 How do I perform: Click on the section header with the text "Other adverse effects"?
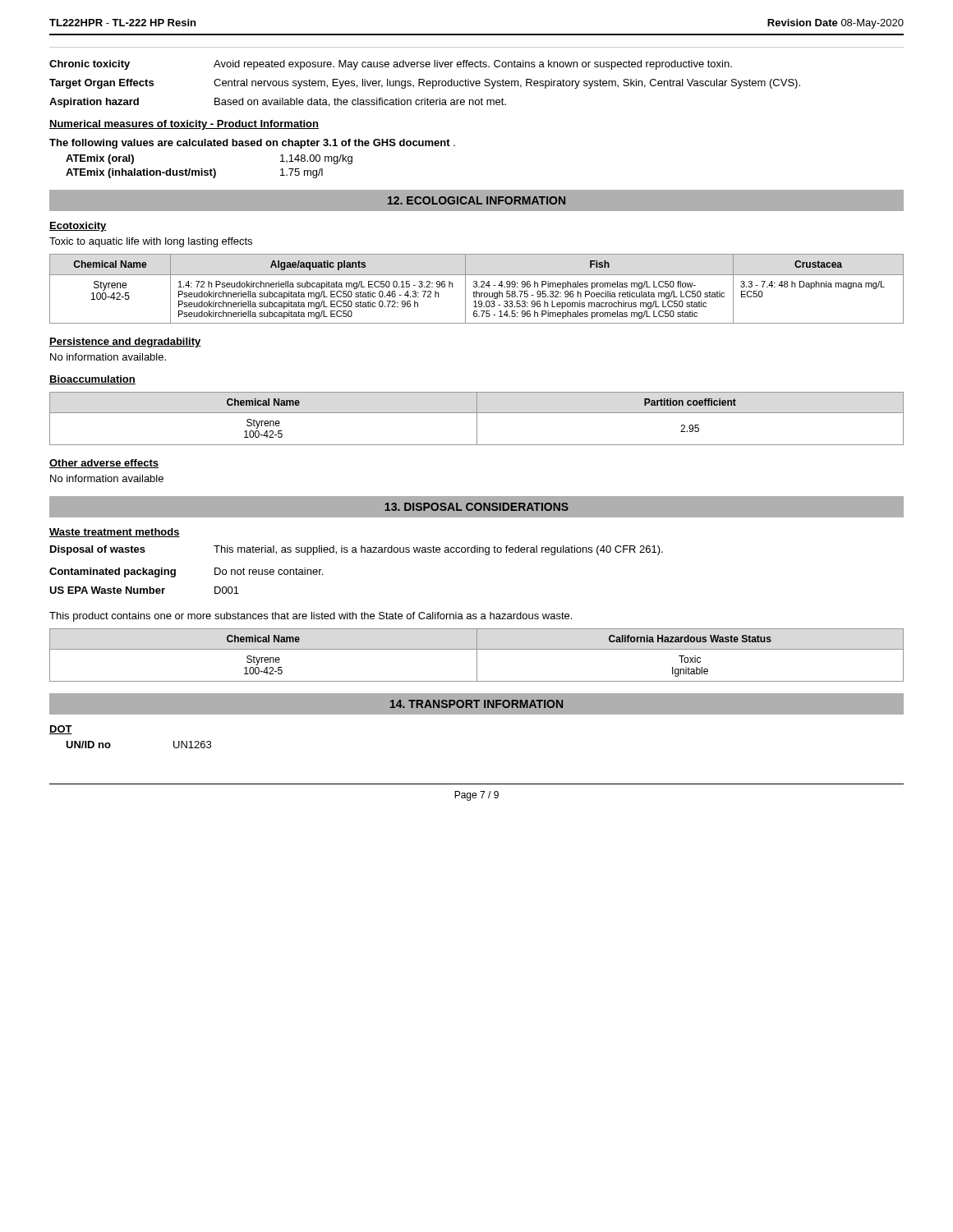coord(104,463)
